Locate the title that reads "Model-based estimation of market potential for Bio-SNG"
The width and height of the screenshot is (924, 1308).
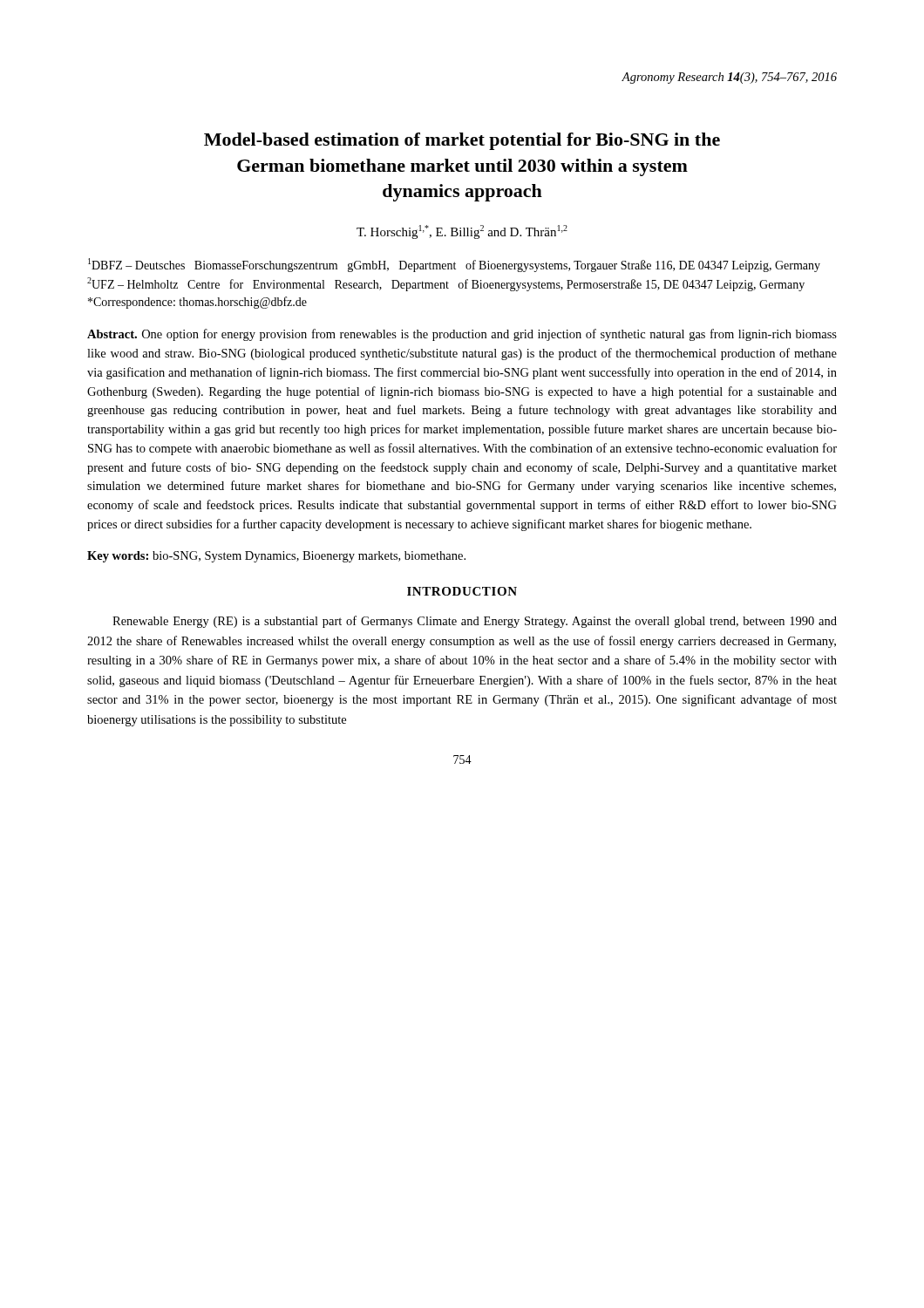pyautogui.click(x=462, y=165)
